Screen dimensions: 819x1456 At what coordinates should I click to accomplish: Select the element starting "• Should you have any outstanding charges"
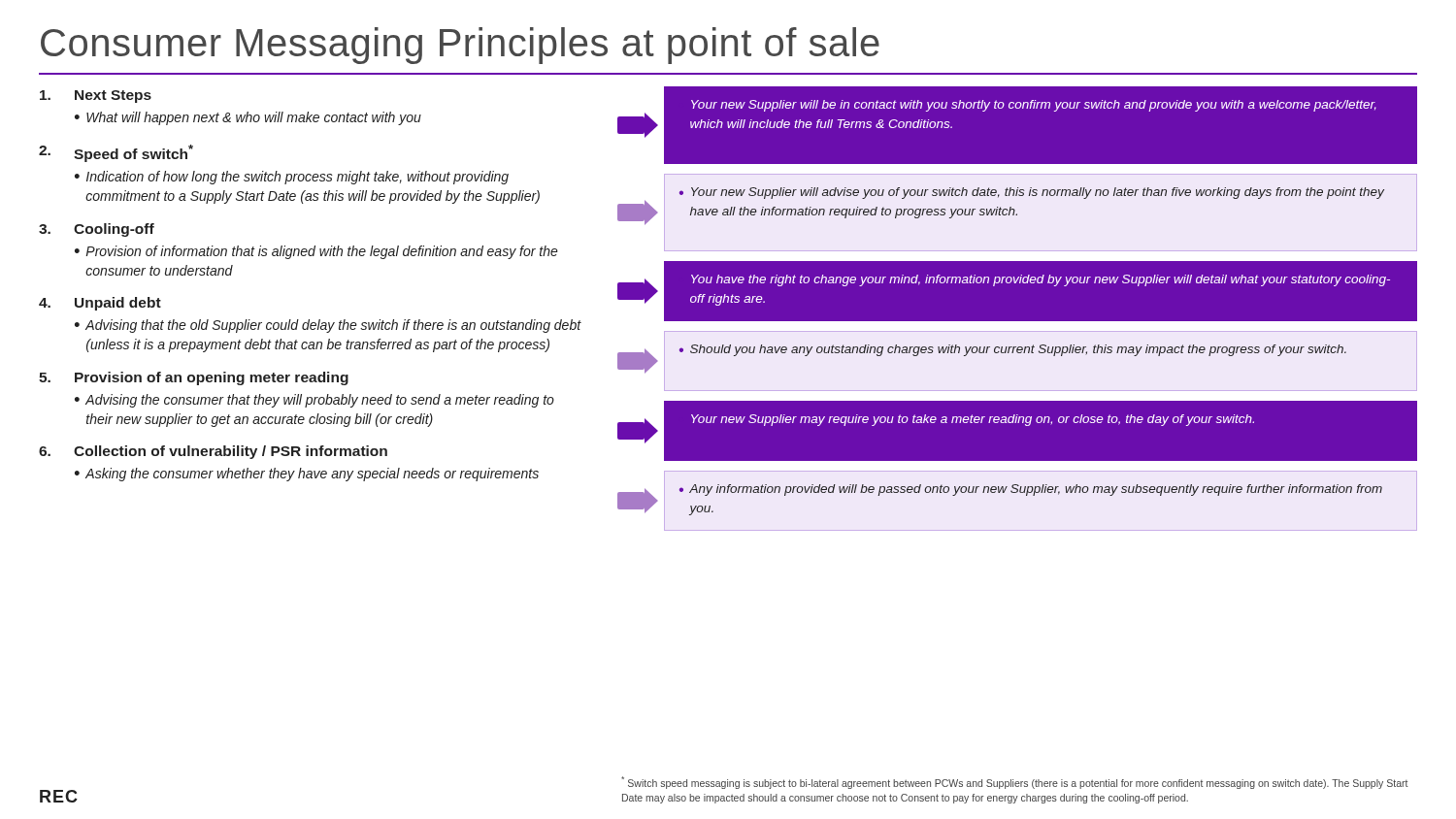click(1014, 361)
